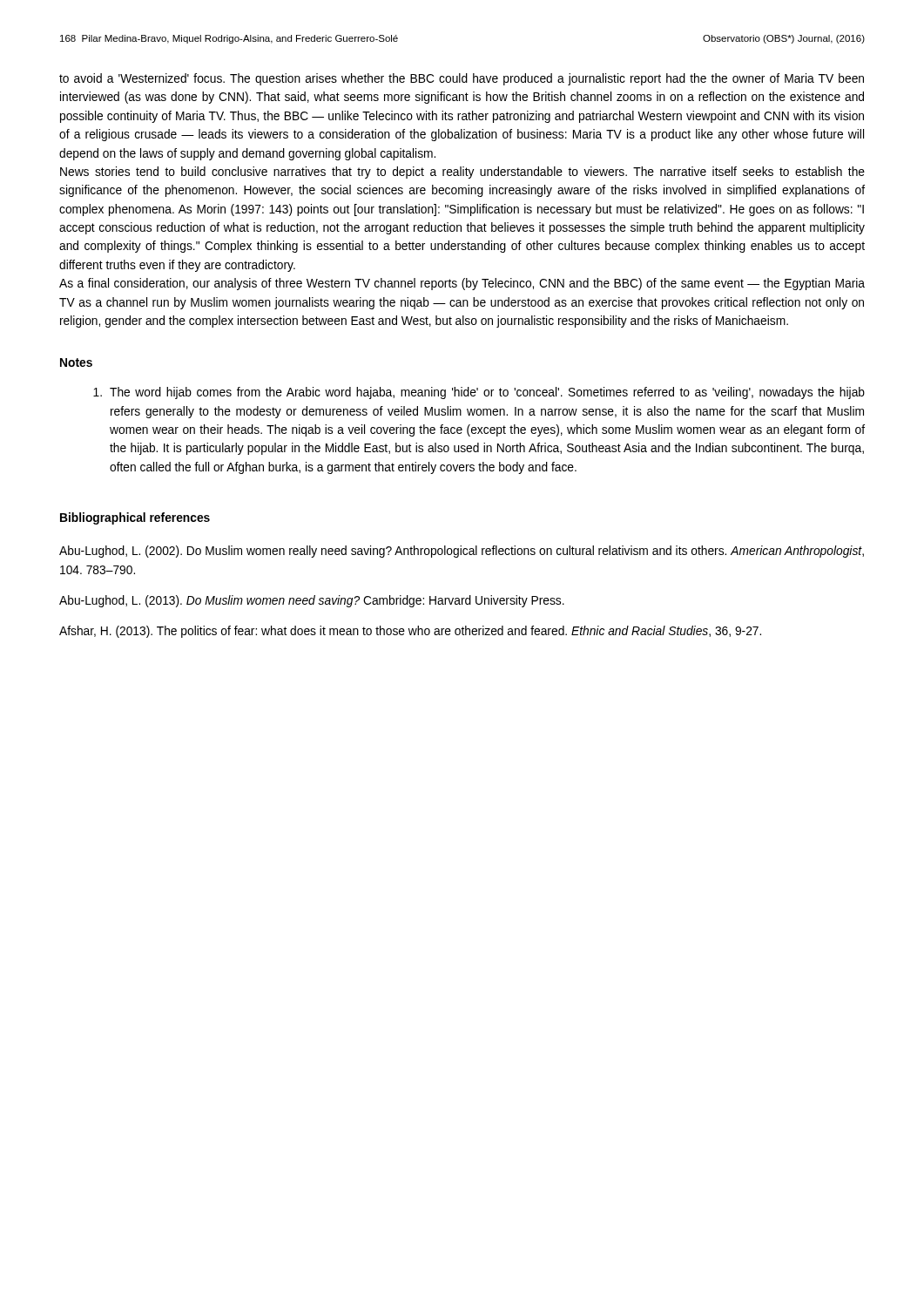This screenshot has width=924, height=1307.
Task: Find the block starting "Afshar, H. (2013). The"
Action: pyautogui.click(x=411, y=632)
